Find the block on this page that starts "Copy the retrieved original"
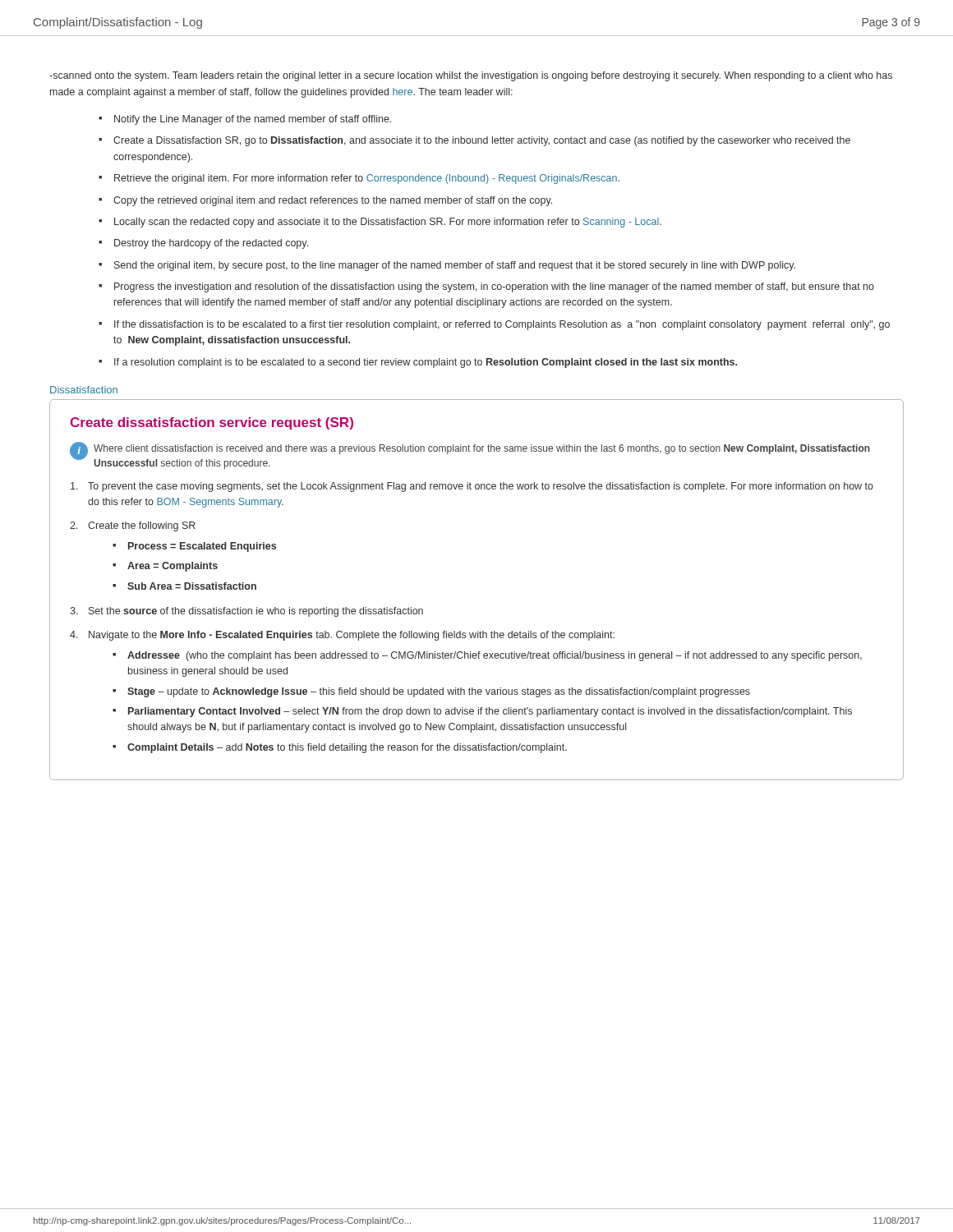The image size is (953, 1232). click(333, 200)
